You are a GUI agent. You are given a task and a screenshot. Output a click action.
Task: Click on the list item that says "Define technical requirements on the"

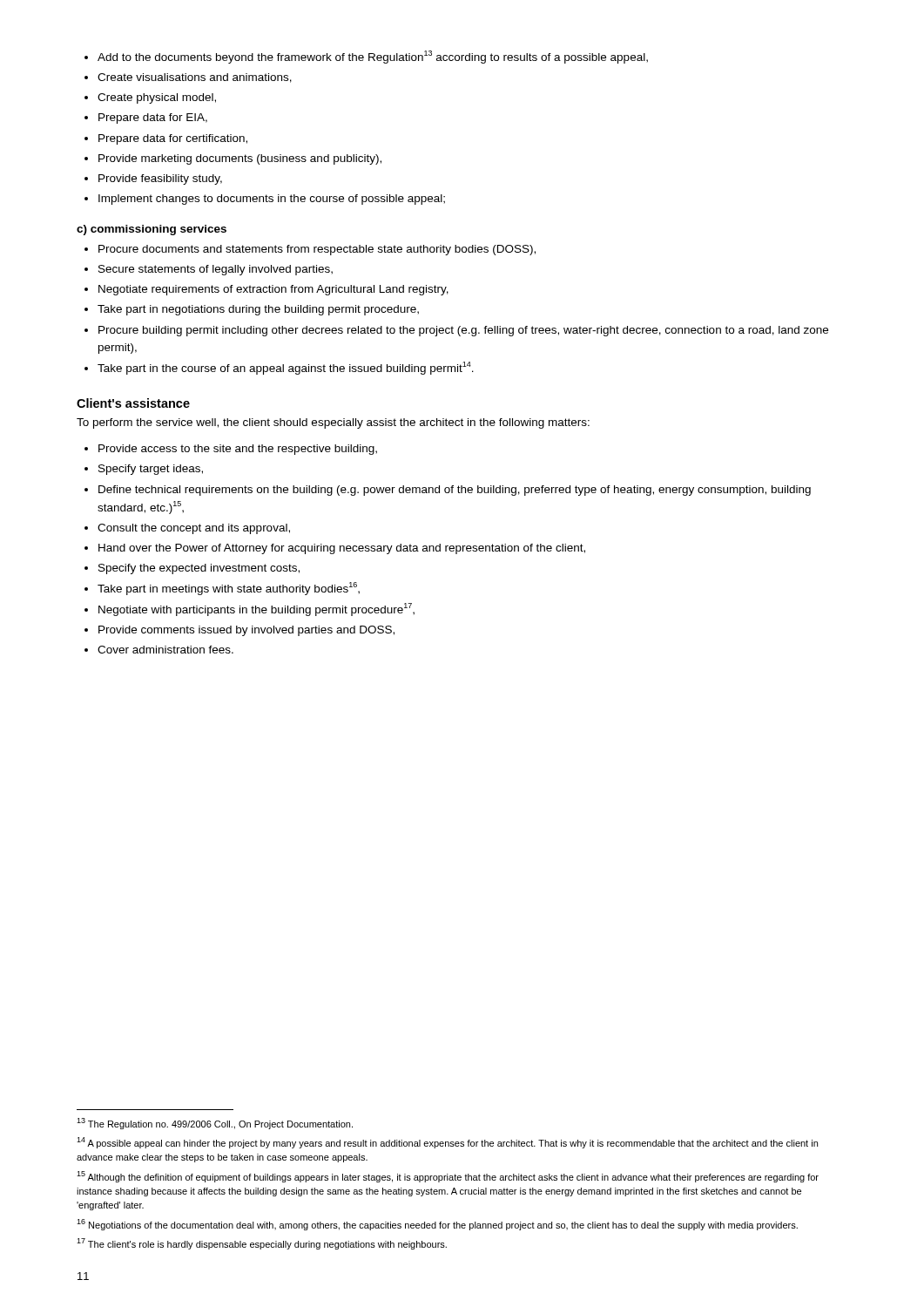472,498
